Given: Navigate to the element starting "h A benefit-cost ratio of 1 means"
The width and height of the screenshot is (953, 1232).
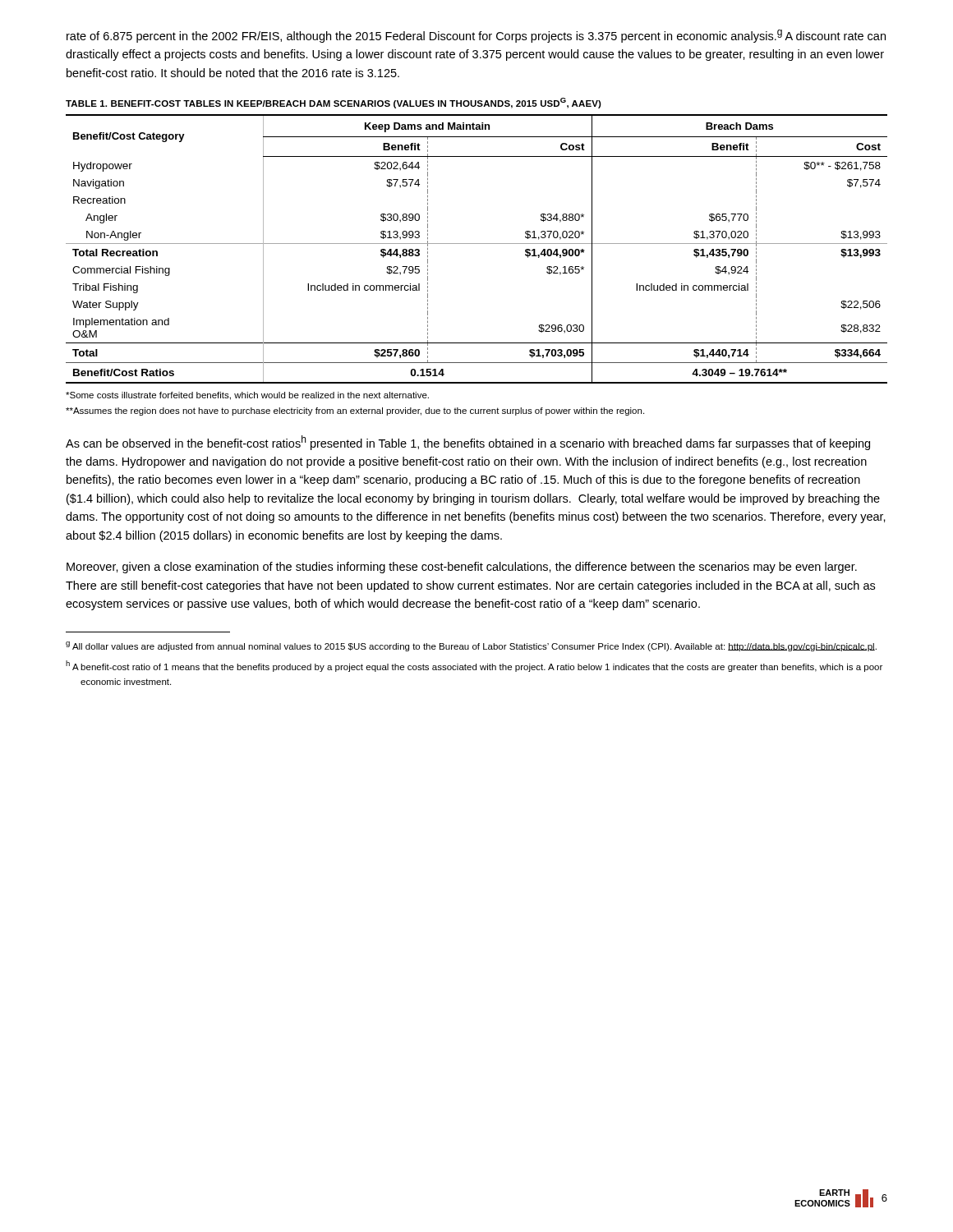Looking at the screenshot, I should tap(474, 673).
